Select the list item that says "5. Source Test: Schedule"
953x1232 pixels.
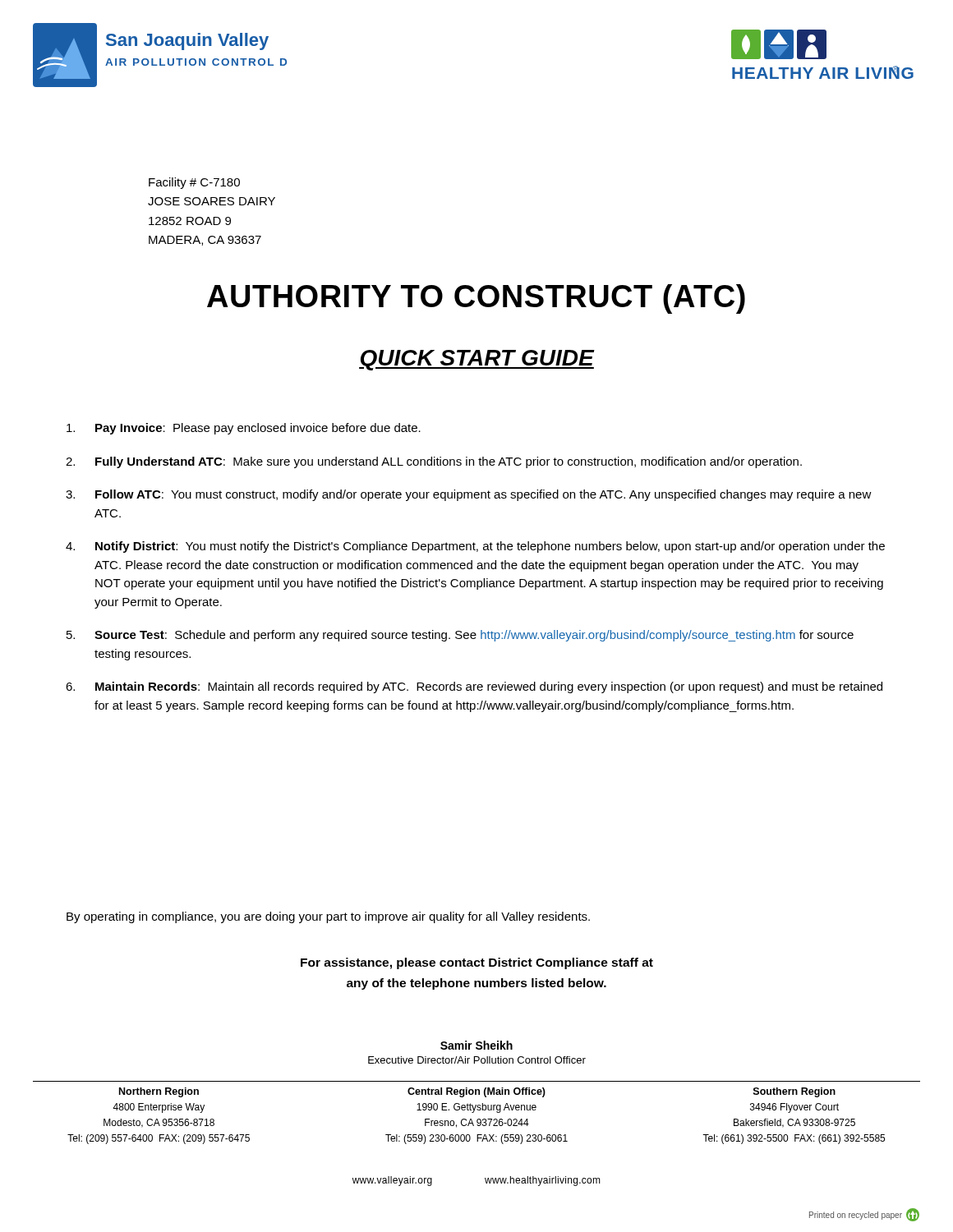tap(476, 644)
